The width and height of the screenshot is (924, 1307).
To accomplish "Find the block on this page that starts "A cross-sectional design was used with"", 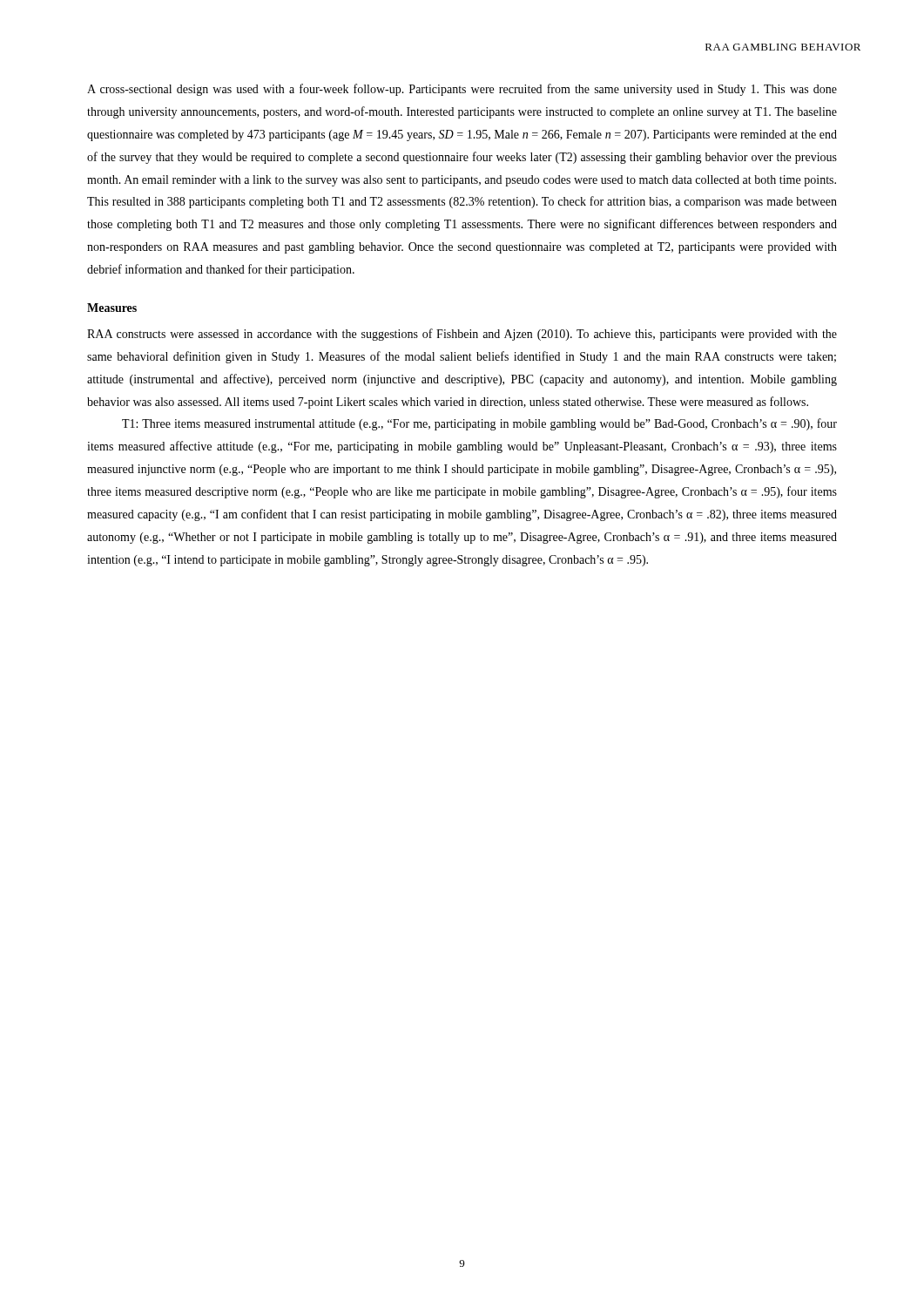I will (x=462, y=180).
